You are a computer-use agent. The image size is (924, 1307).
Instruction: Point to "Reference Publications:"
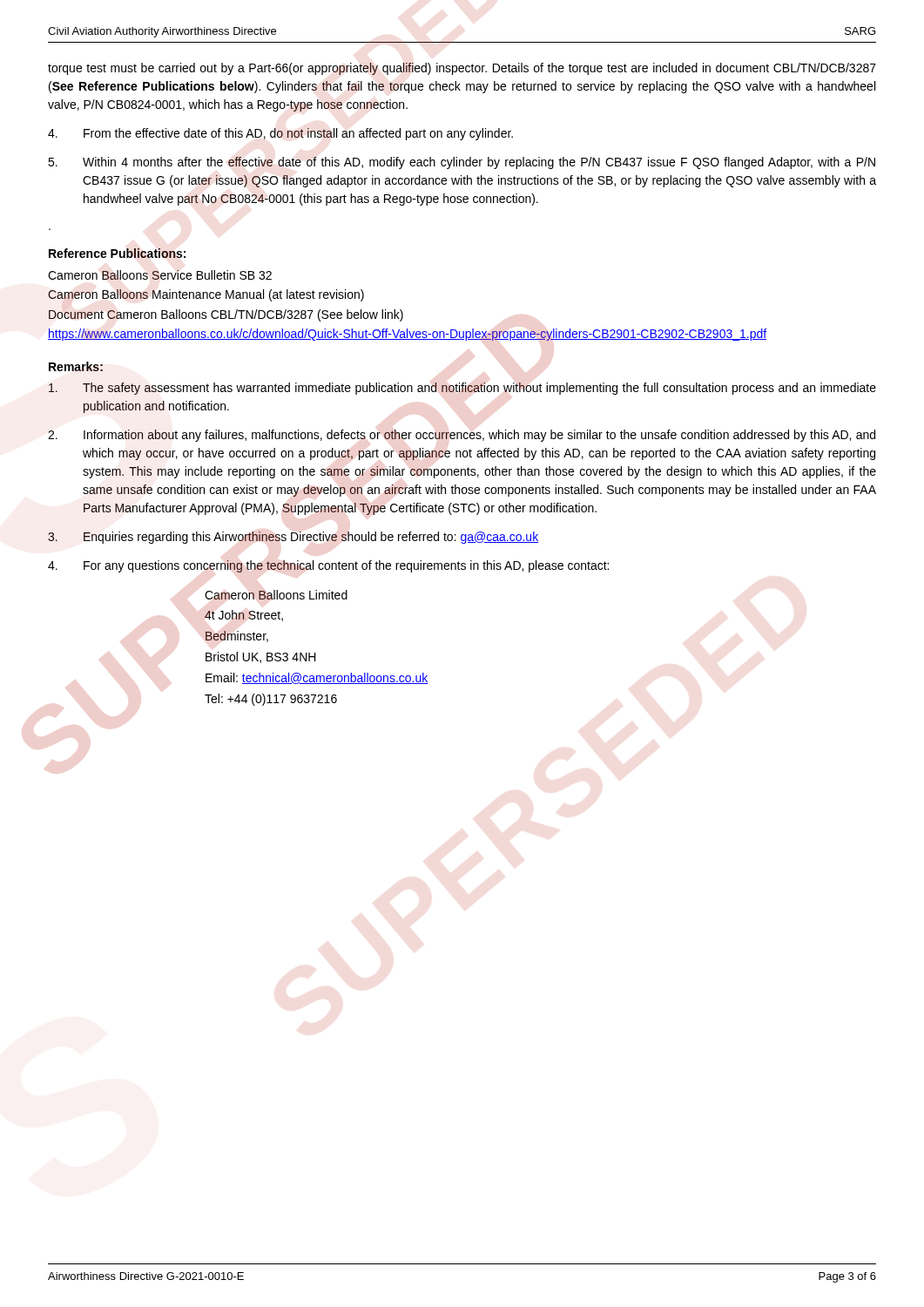(117, 254)
